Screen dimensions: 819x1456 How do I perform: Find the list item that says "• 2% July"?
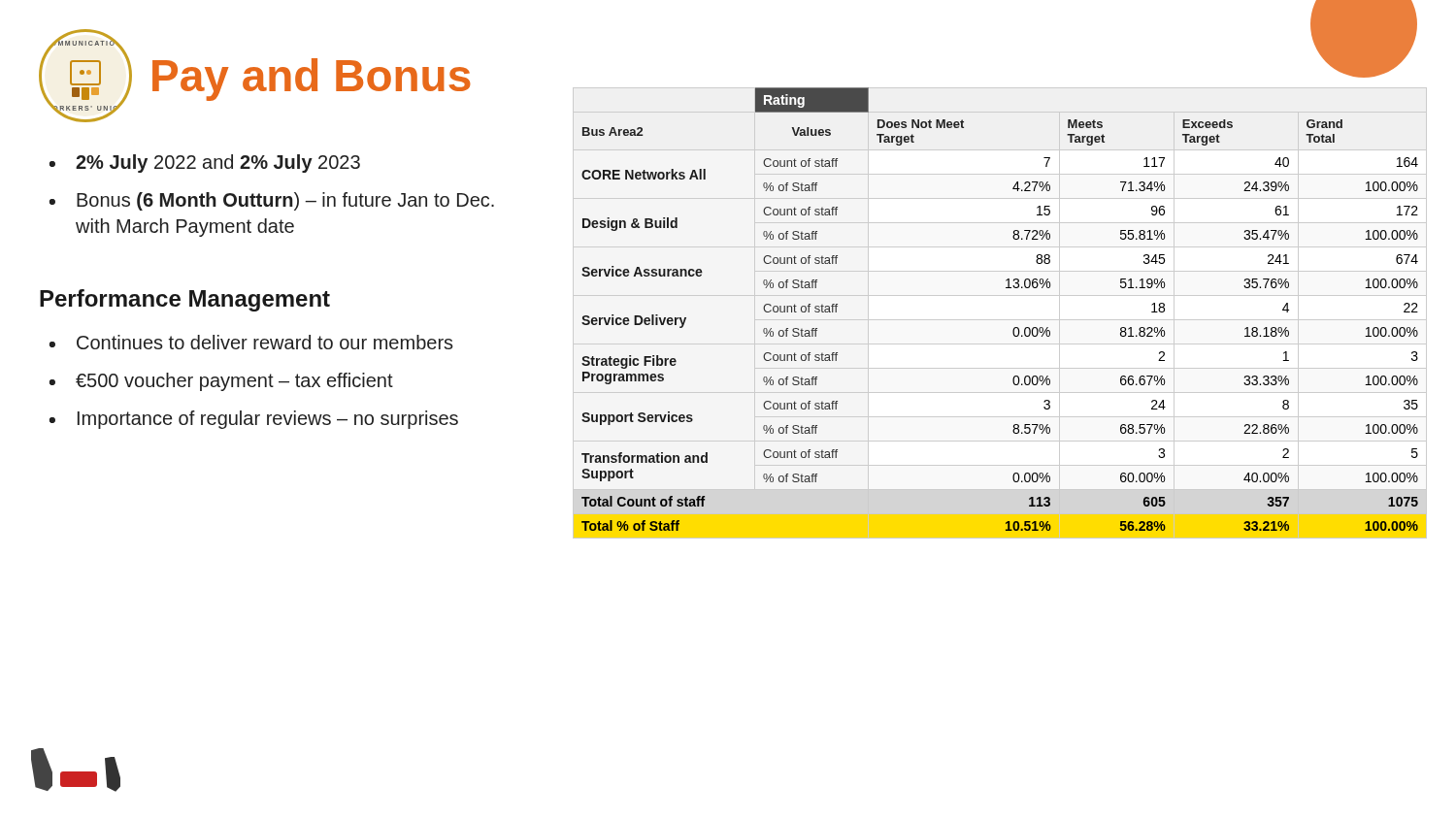277,163
